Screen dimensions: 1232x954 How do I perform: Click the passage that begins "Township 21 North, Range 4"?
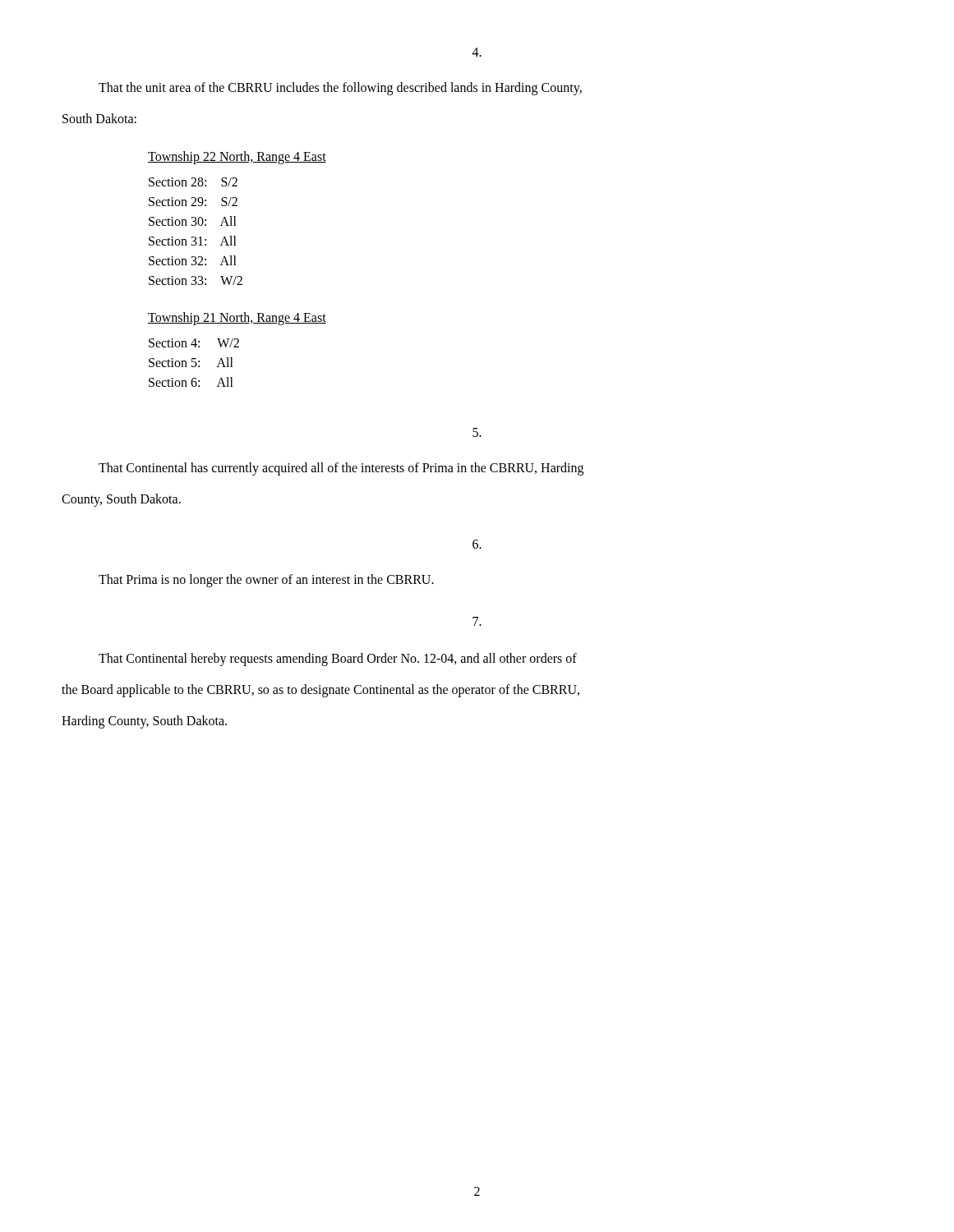tap(237, 317)
